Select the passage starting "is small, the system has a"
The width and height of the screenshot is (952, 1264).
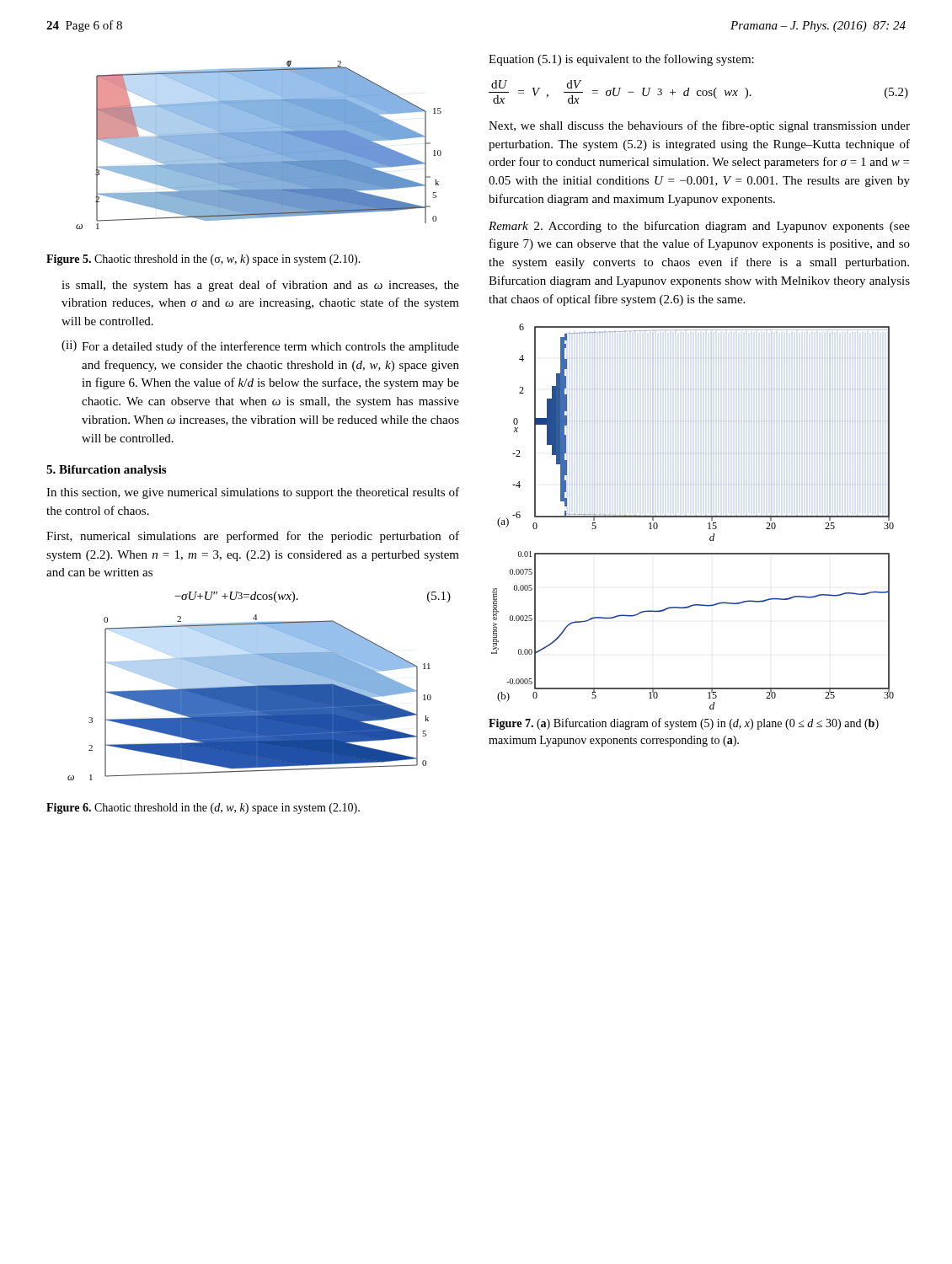pyautogui.click(x=260, y=303)
